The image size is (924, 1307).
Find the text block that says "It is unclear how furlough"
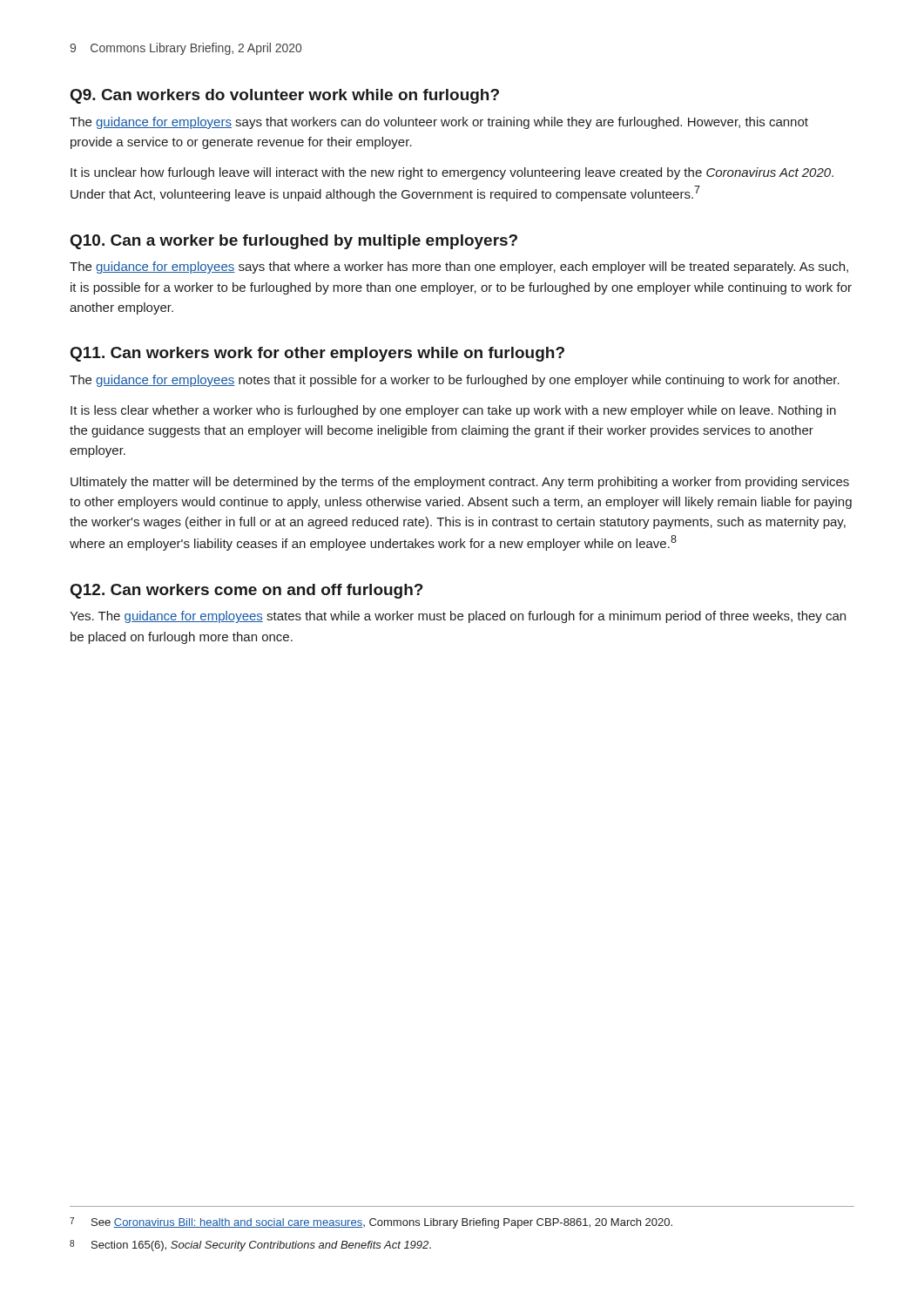tap(452, 183)
